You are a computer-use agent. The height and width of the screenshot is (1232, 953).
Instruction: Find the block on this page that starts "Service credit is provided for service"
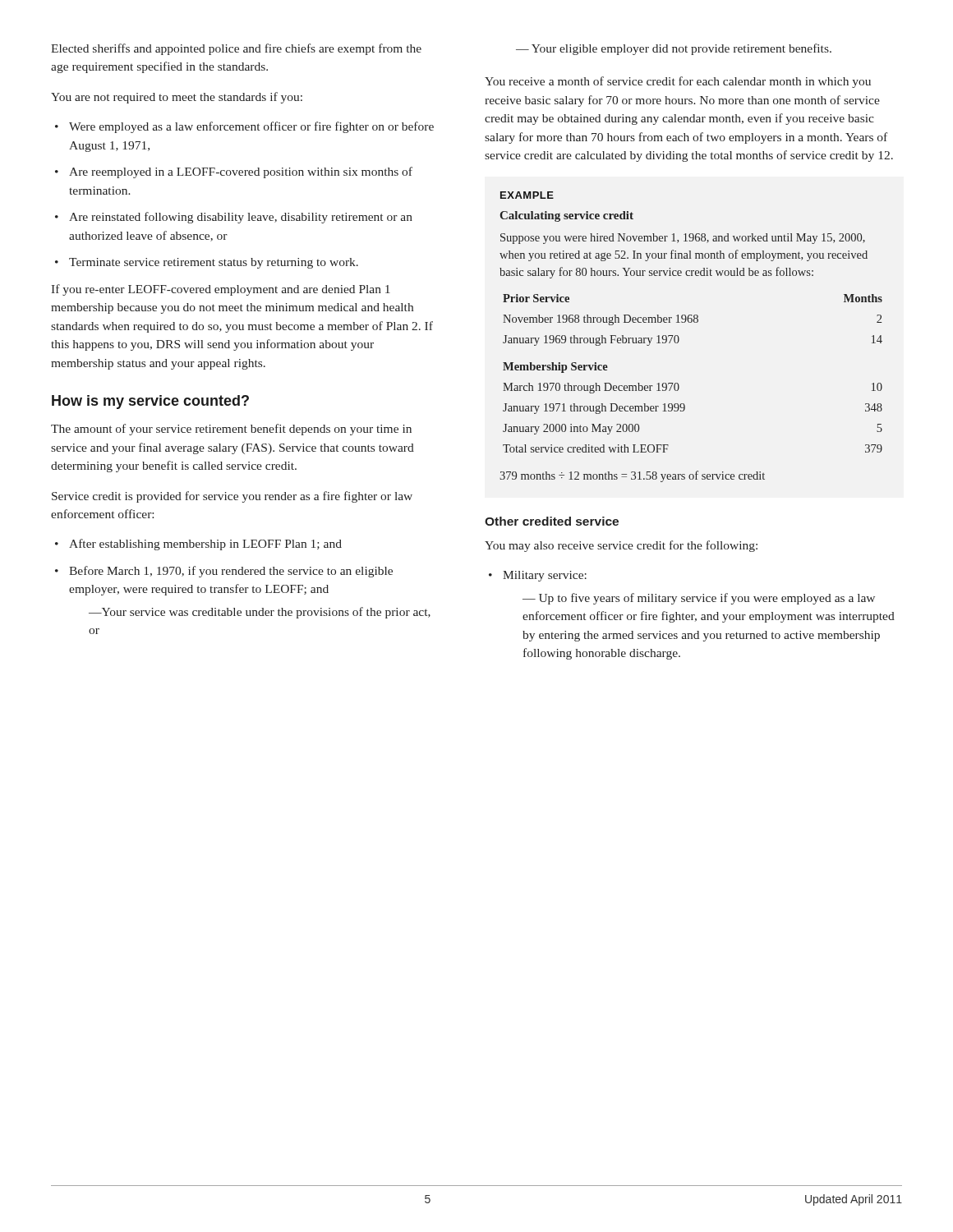tap(232, 505)
